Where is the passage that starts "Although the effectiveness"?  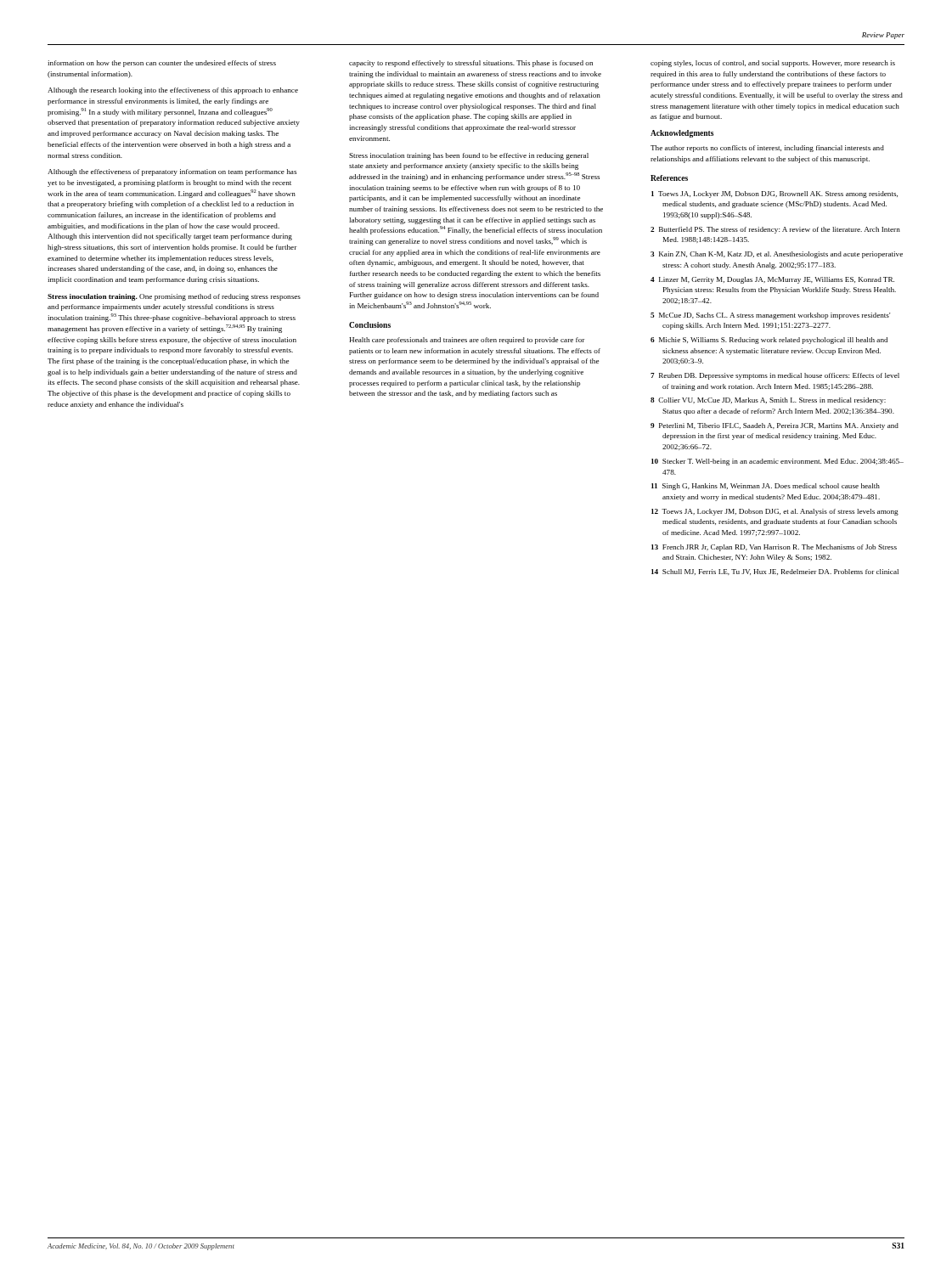(x=175, y=226)
